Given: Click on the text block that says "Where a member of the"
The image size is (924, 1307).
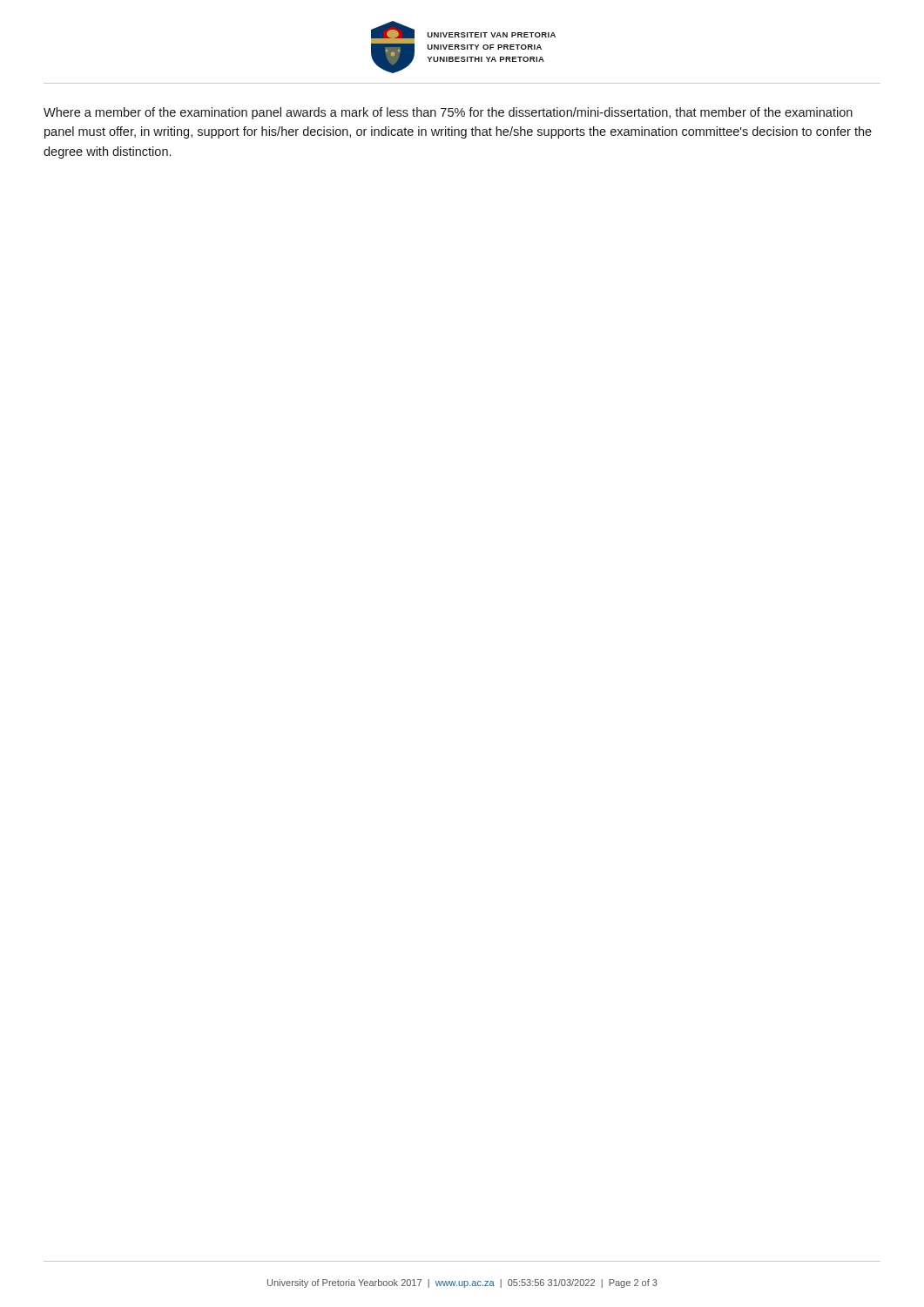Looking at the screenshot, I should point(462,132).
